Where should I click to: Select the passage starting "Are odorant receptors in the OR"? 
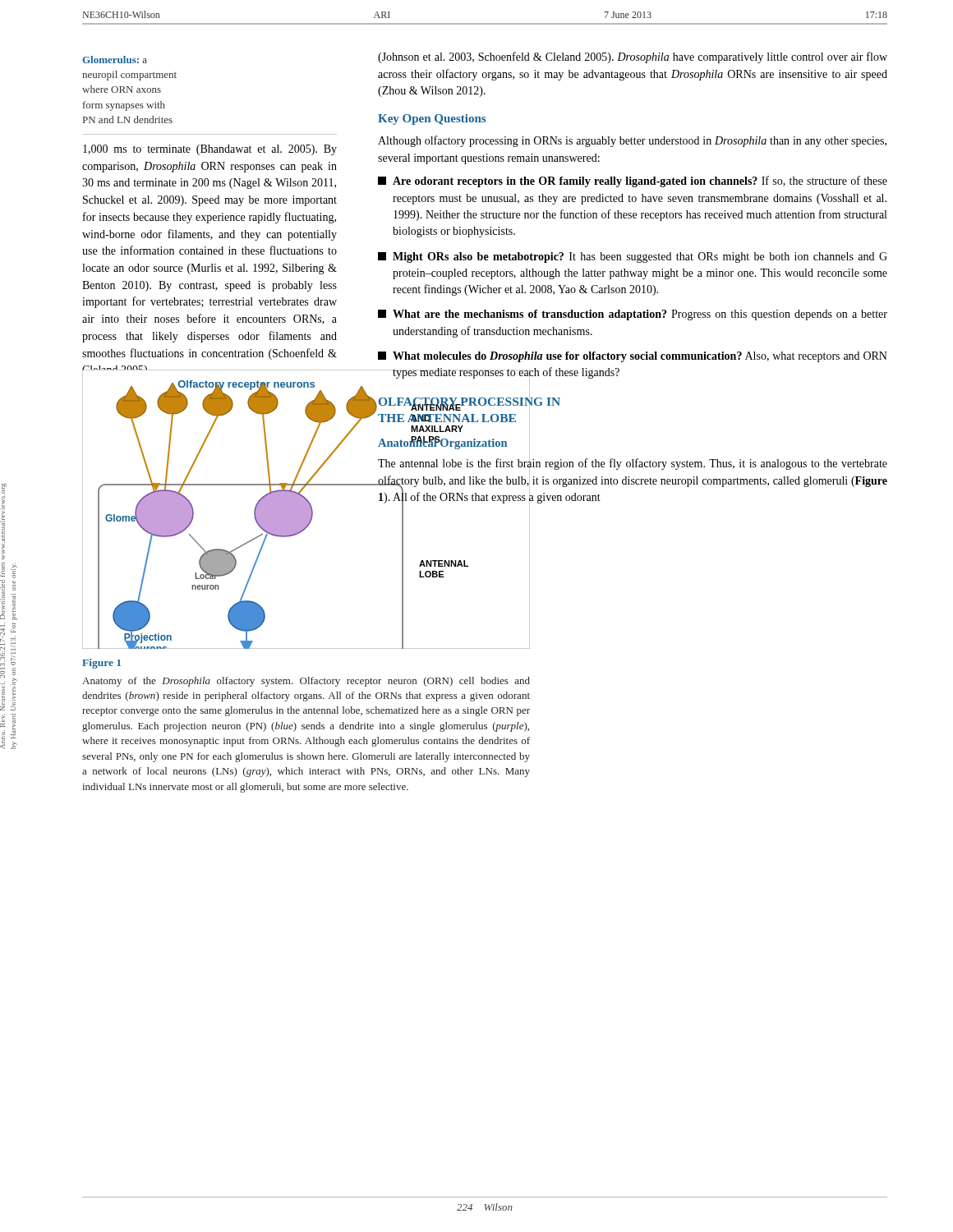coord(633,207)
